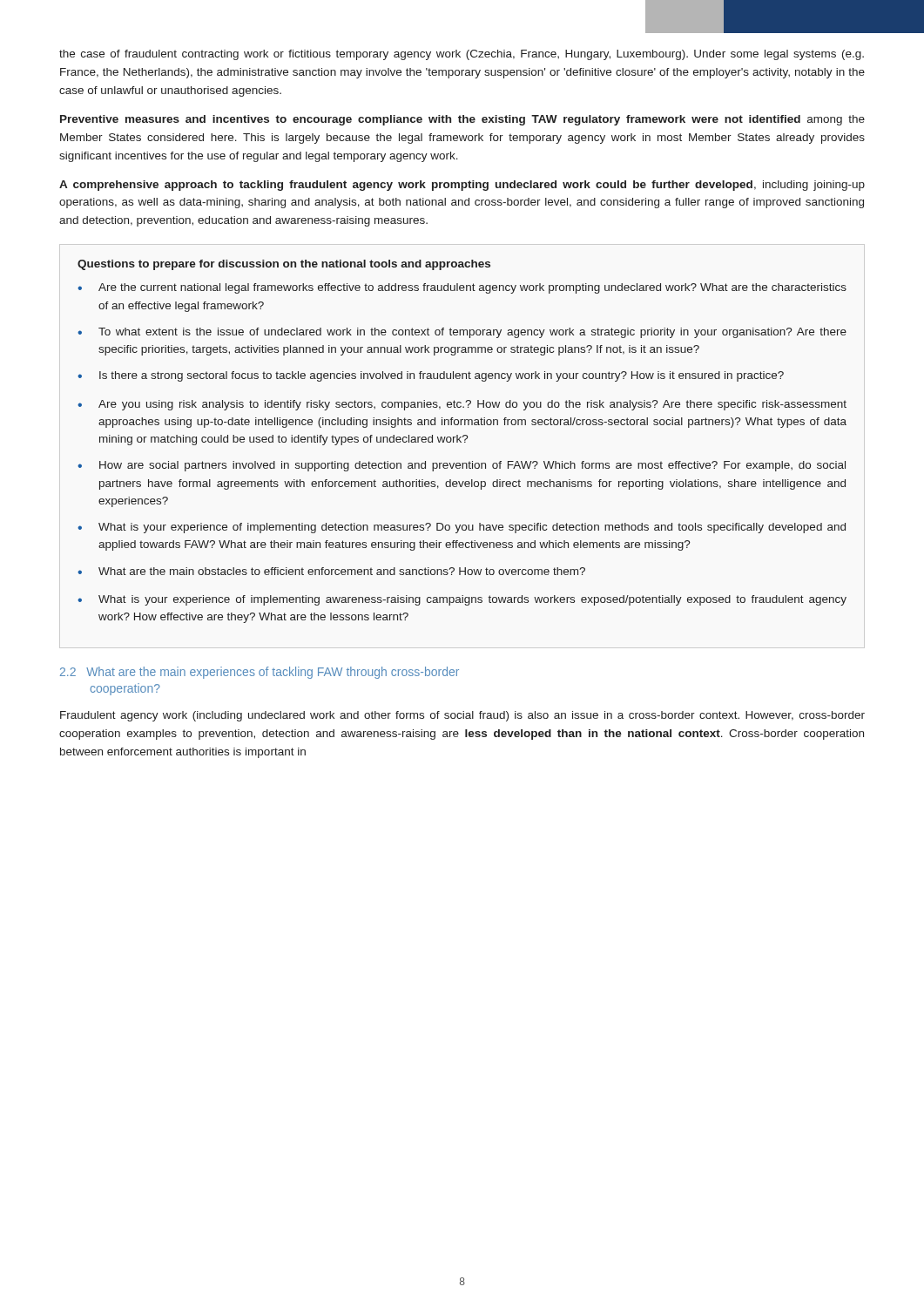This screenshot has width=924, height=1307.
Task: Point to the block beginning "the case of fraudulent contracting work"
Action: (x=462, y=73)
